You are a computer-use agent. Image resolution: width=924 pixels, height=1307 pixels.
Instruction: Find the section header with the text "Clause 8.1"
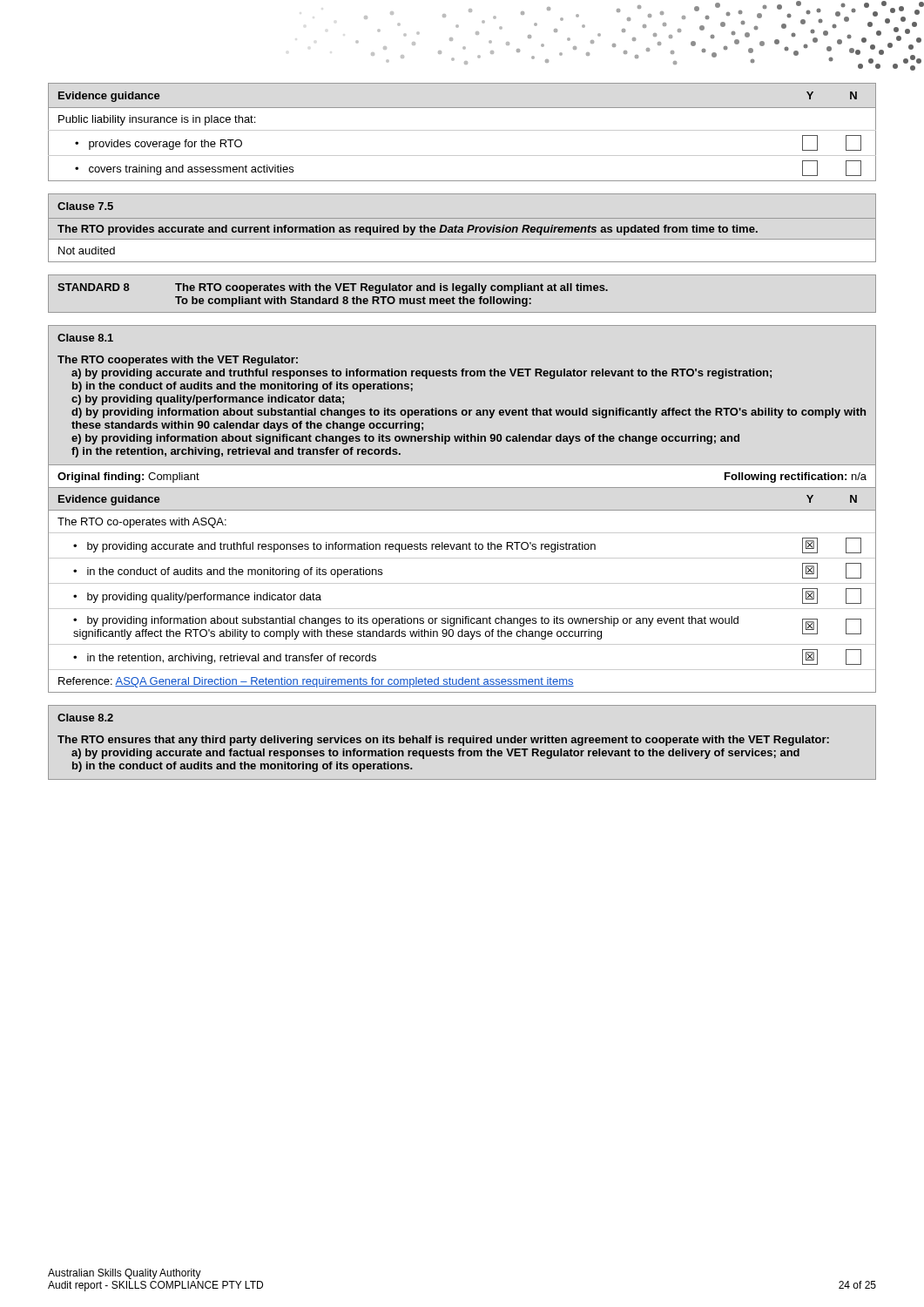click(85, 338)
